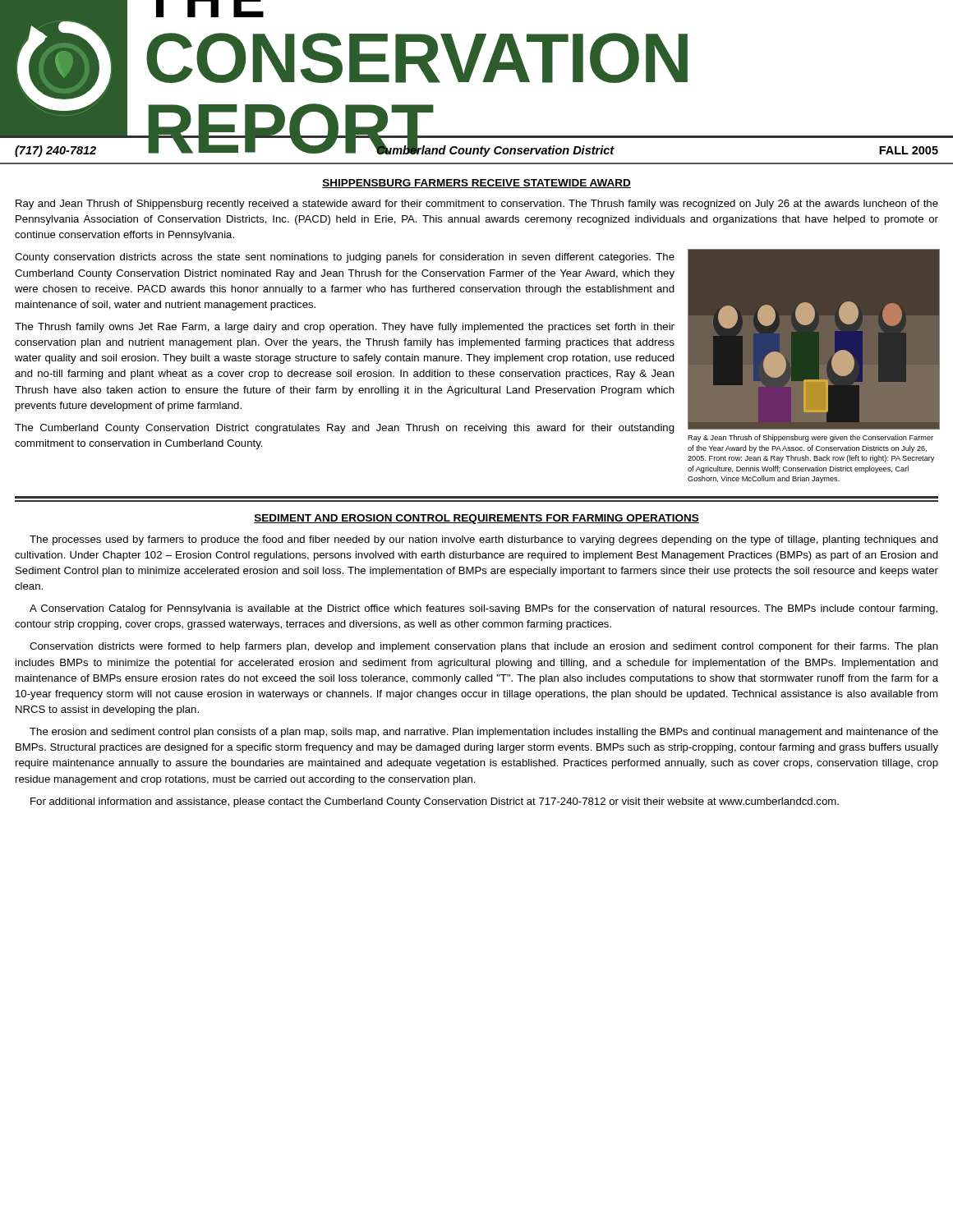Viewport: 953px width, 1232px height.
Task: Find the passage starting "SHIPPENSBURG FARMERS RECEIVE STATEWIDE AWARD"
Action: (476, 183)
